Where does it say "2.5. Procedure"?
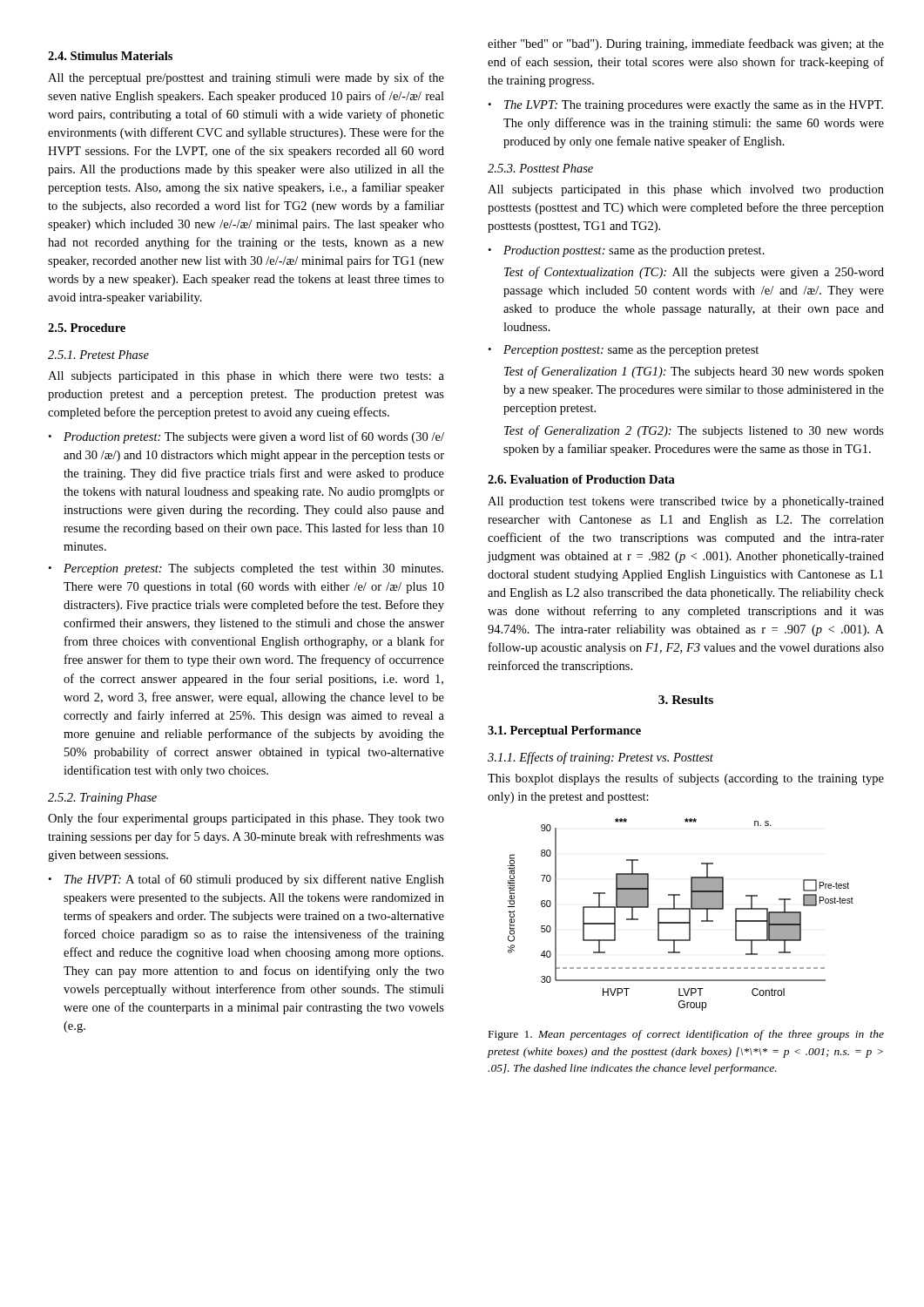 tap(87, 328)
